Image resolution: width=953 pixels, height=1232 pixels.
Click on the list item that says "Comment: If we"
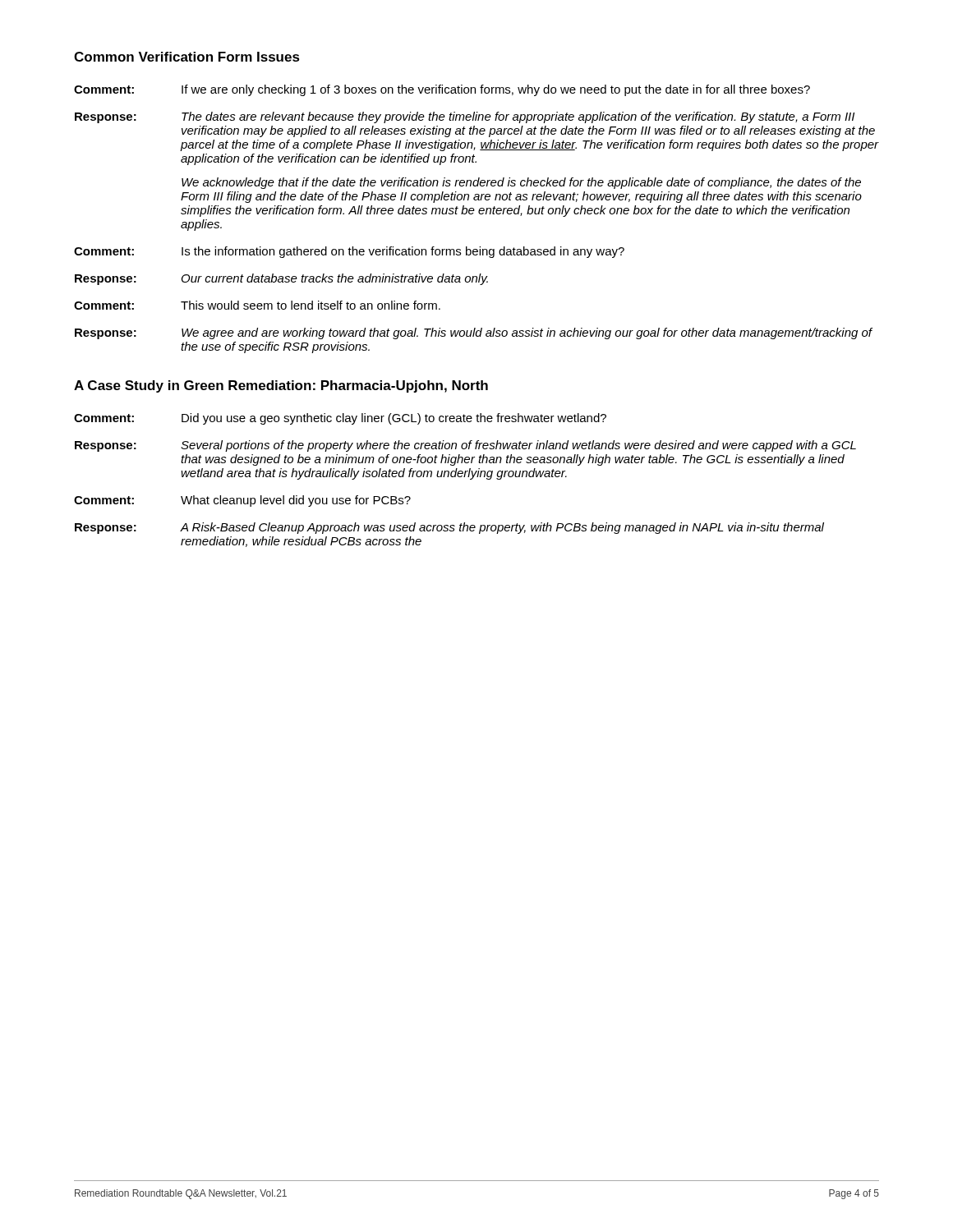tap(476, 89)
